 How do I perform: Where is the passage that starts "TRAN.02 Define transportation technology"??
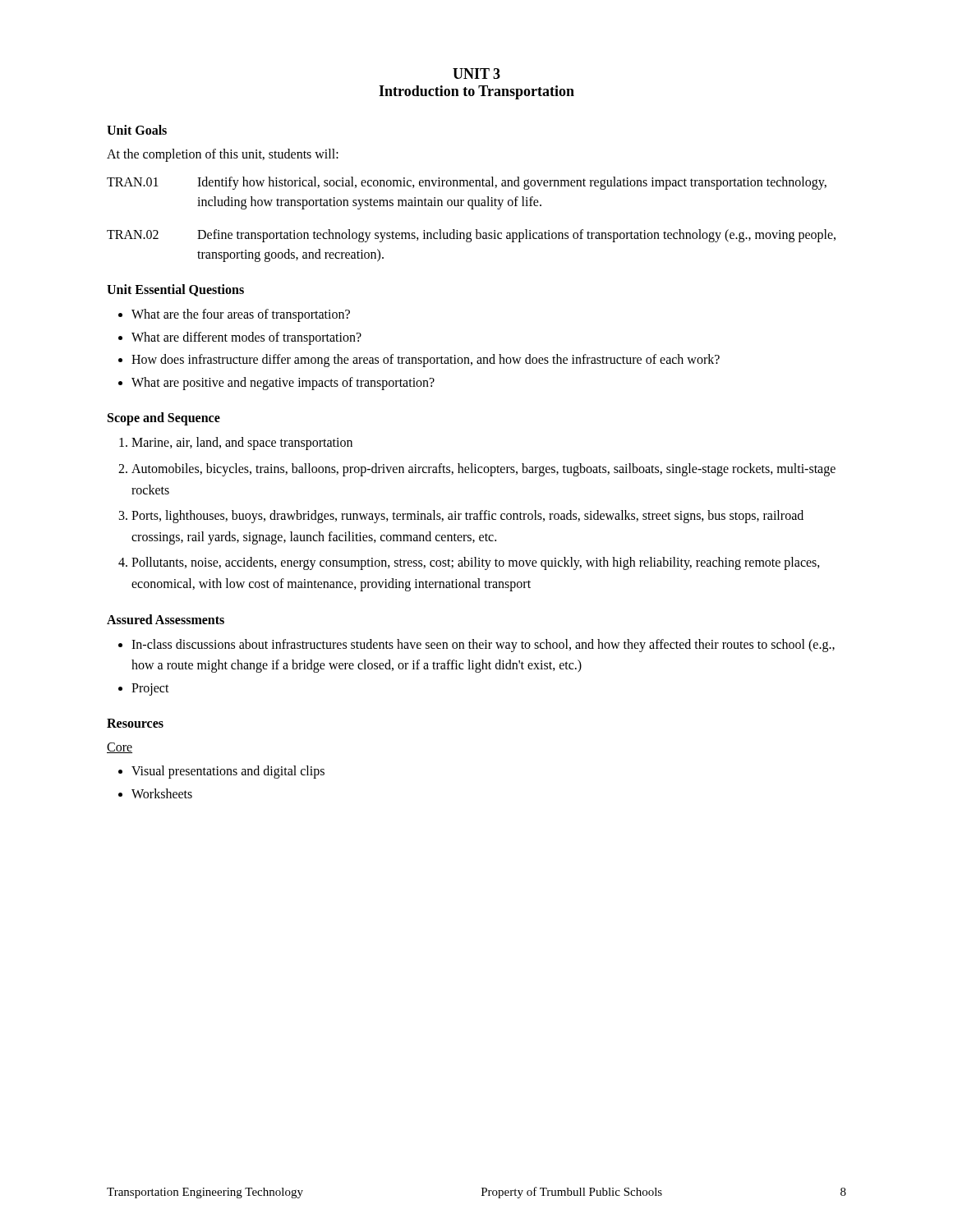[x=476, y=245]
